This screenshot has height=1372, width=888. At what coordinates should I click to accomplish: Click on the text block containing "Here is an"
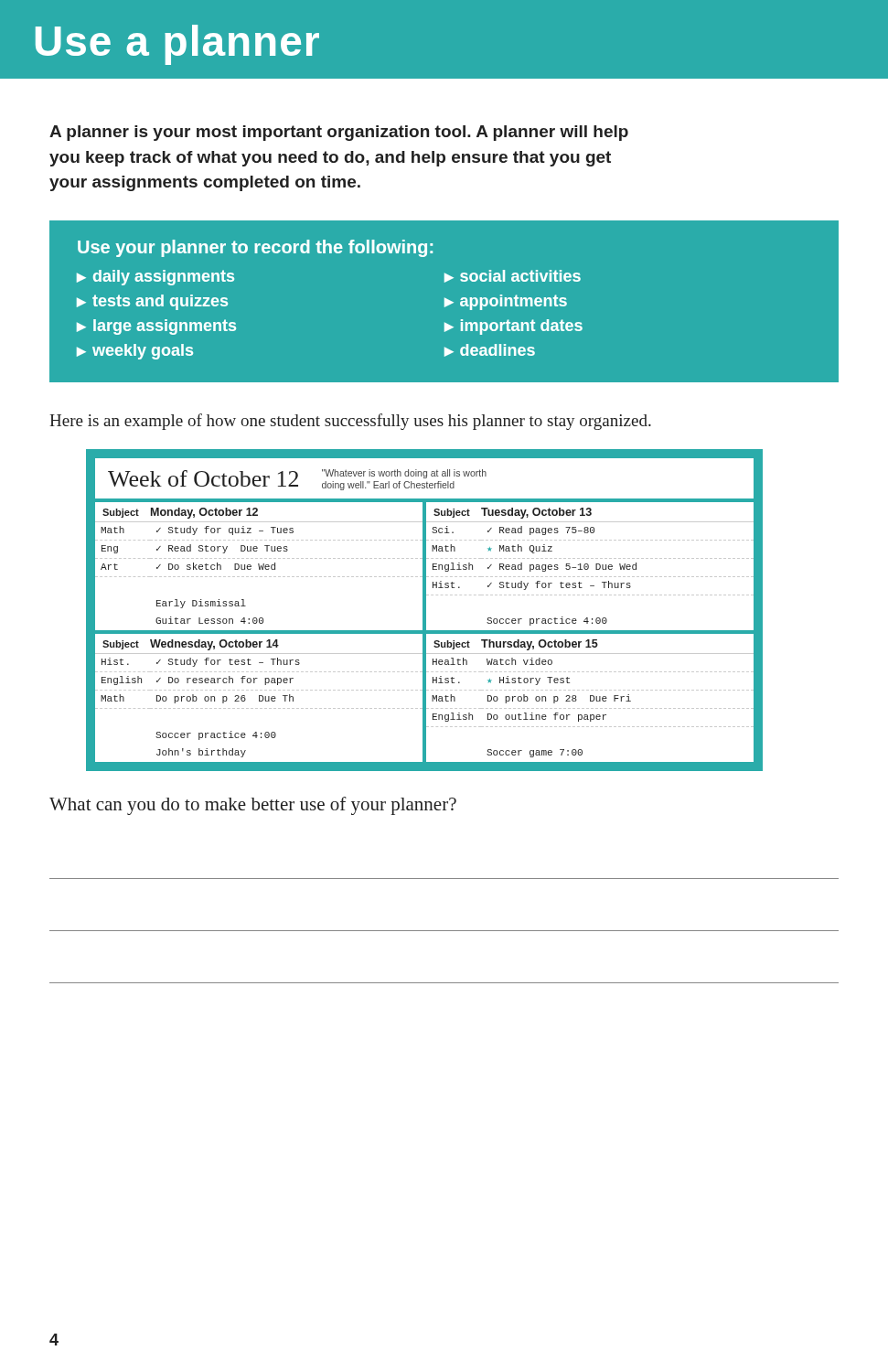pyautogui.click(x=351, y=420)
